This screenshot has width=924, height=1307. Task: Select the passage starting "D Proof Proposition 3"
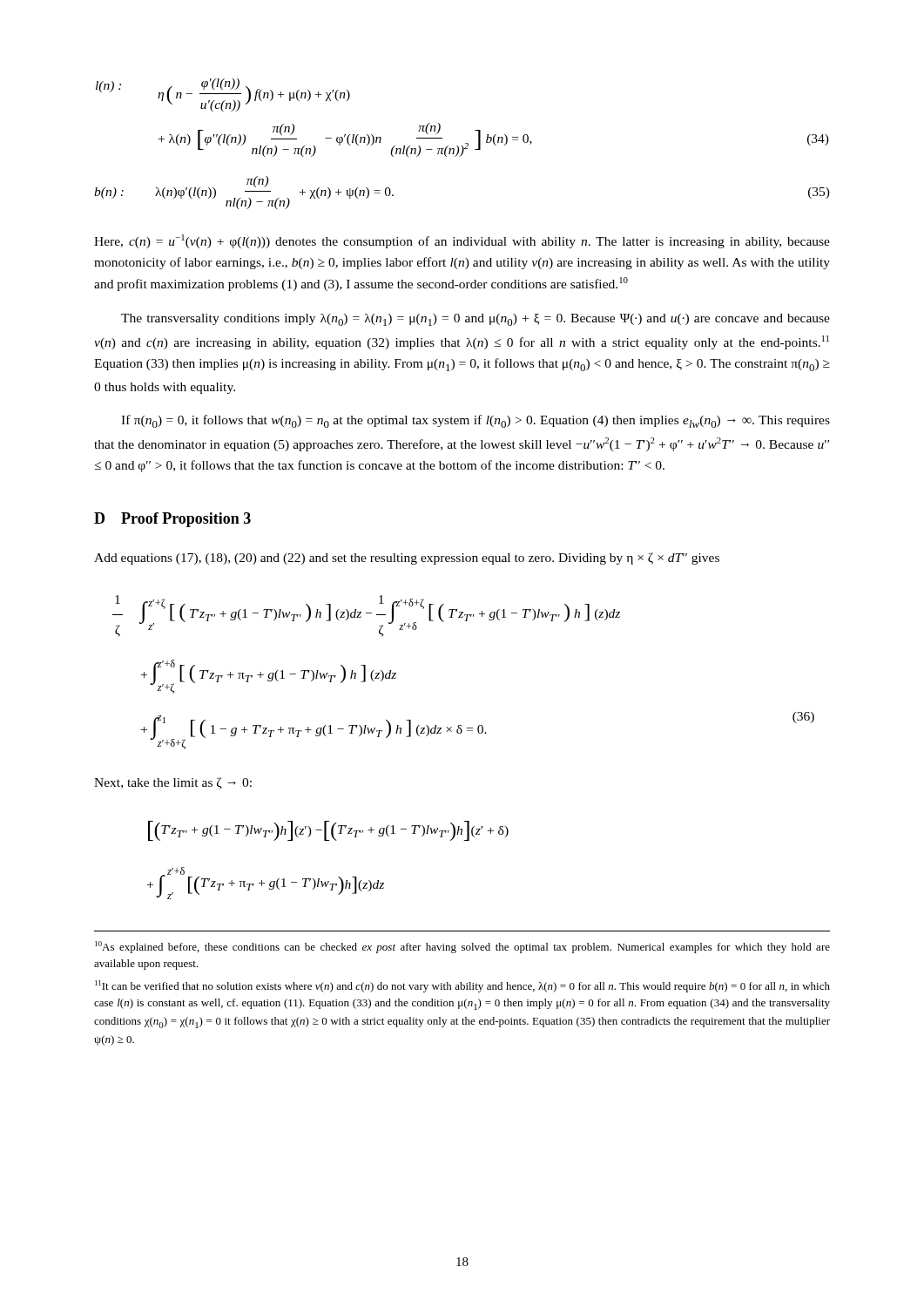point(173,519)
